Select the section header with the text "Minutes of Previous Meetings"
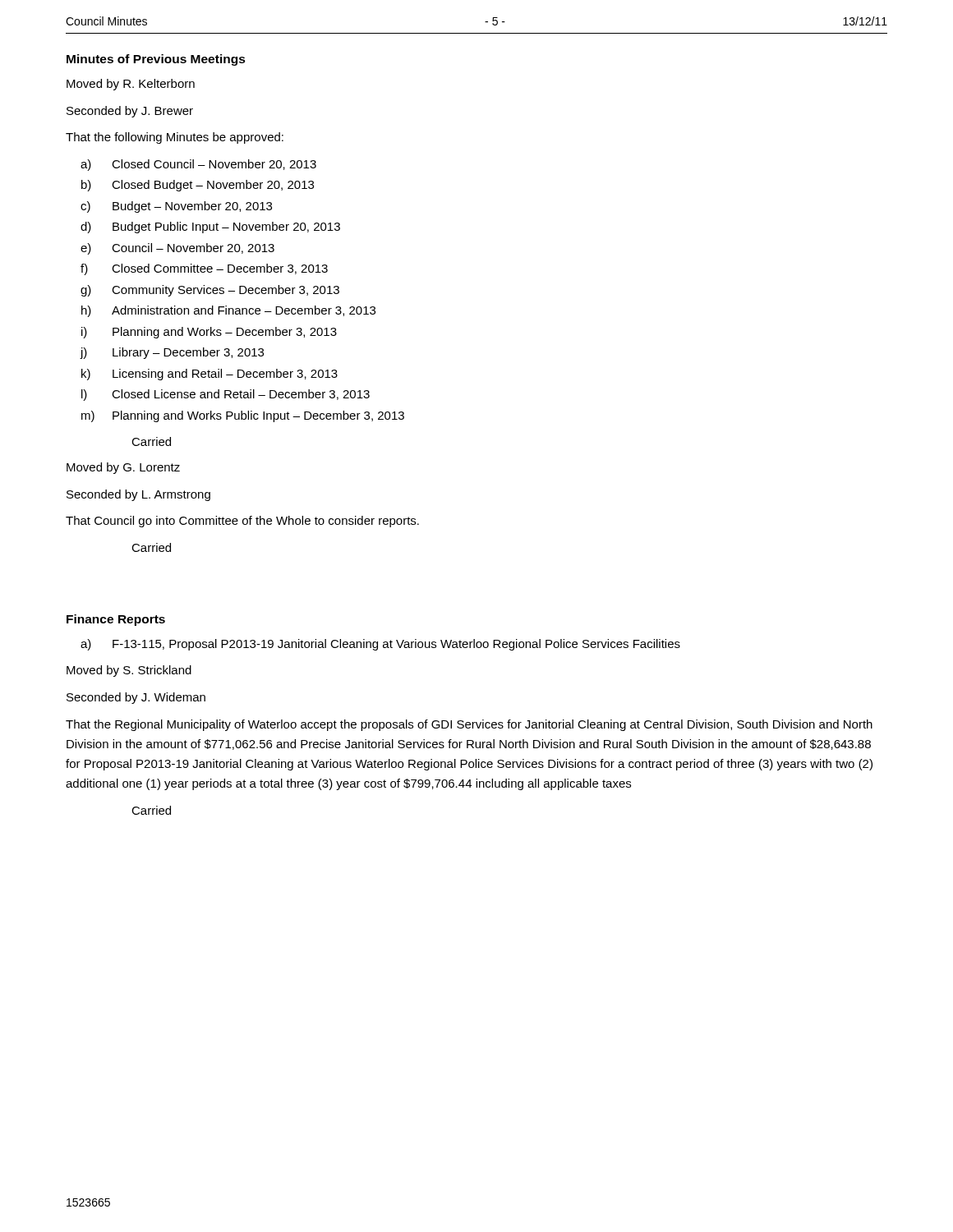Screen dimensions: 1232x953 156,59
